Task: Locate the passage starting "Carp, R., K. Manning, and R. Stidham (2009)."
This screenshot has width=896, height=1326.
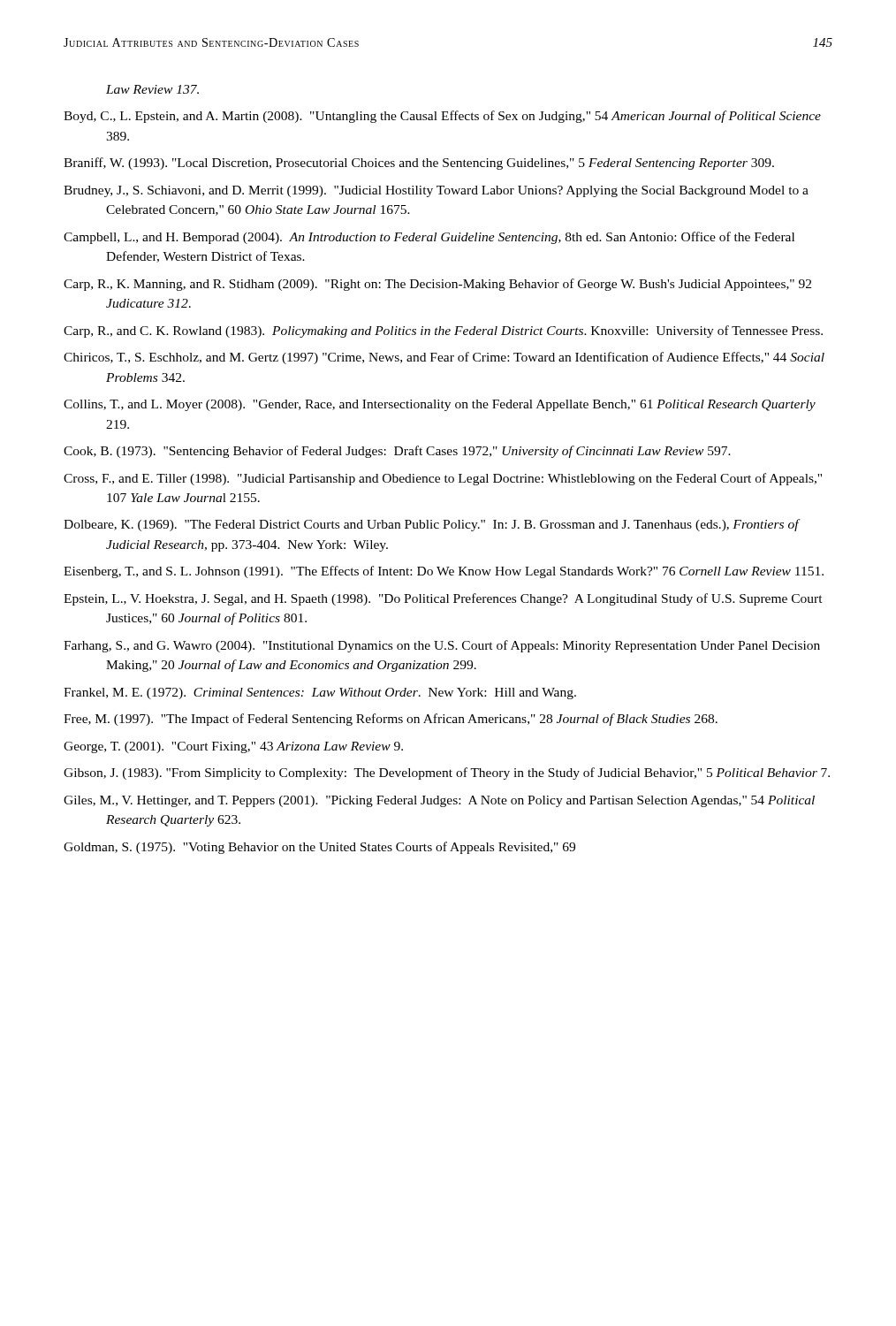Action: (438, 293)
